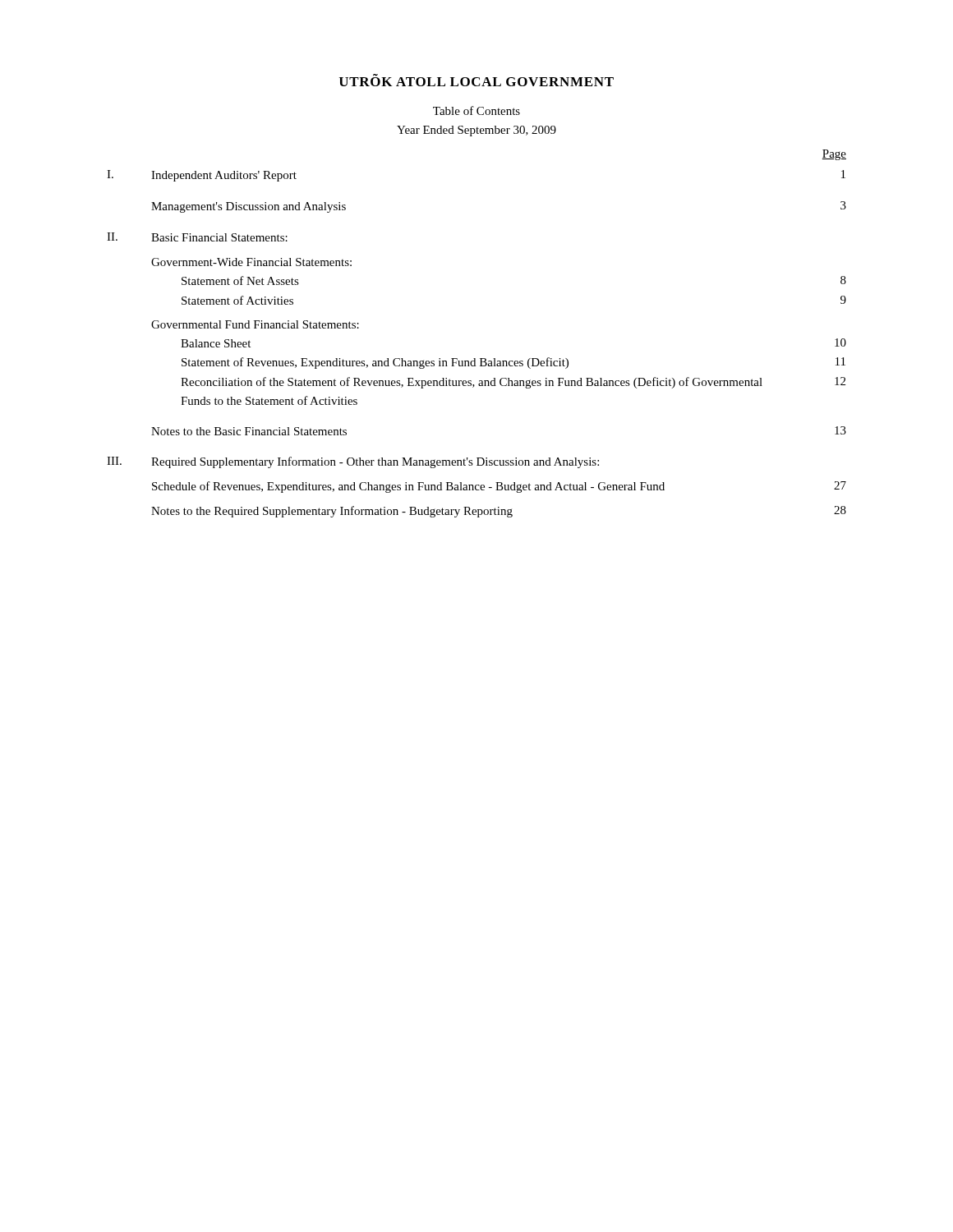
Task: Find the block starting "UTRÕK ATOLL LOCAL"
Action: click(476, 82)
